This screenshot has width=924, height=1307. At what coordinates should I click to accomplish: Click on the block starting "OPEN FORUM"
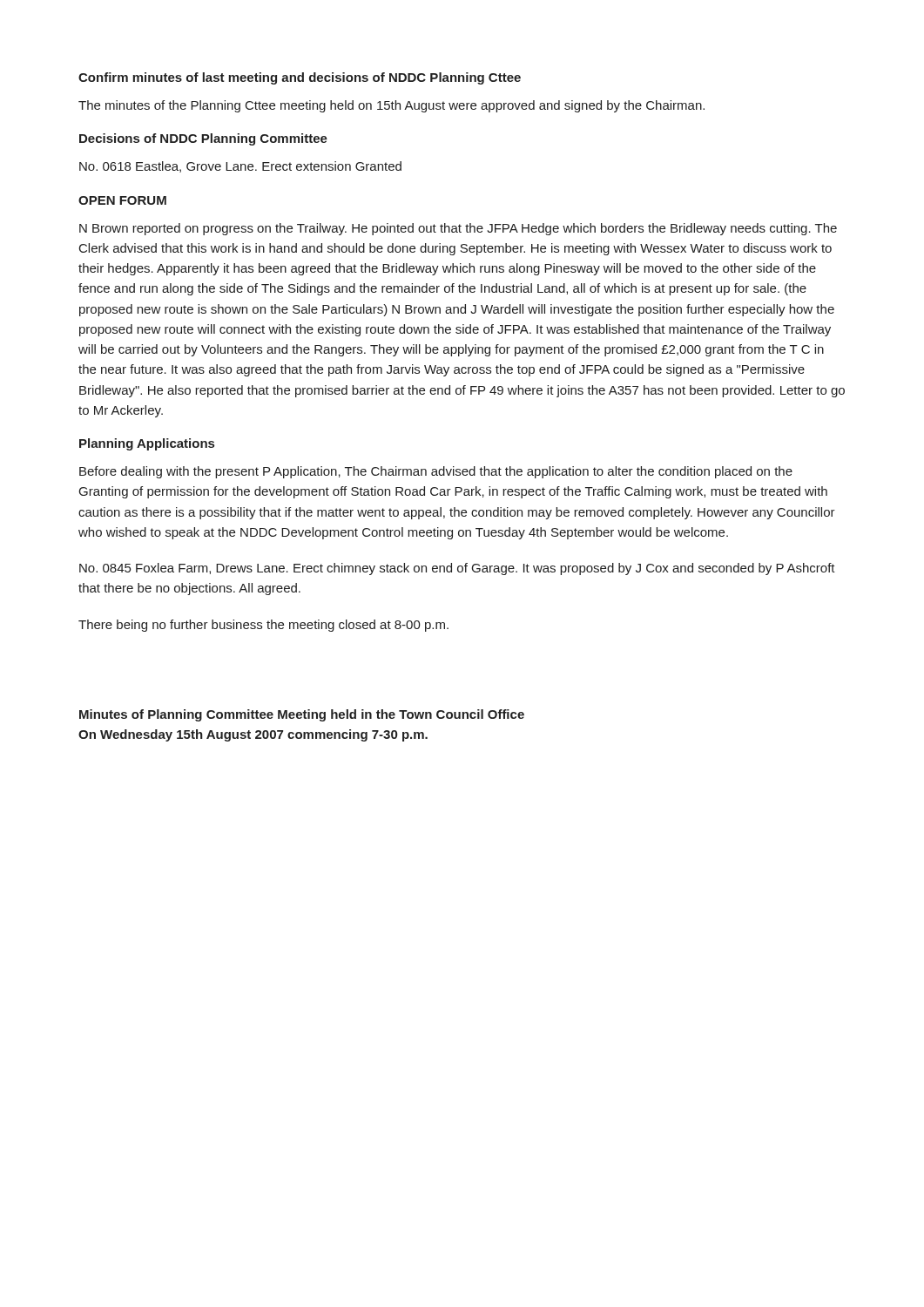point(123,200)
